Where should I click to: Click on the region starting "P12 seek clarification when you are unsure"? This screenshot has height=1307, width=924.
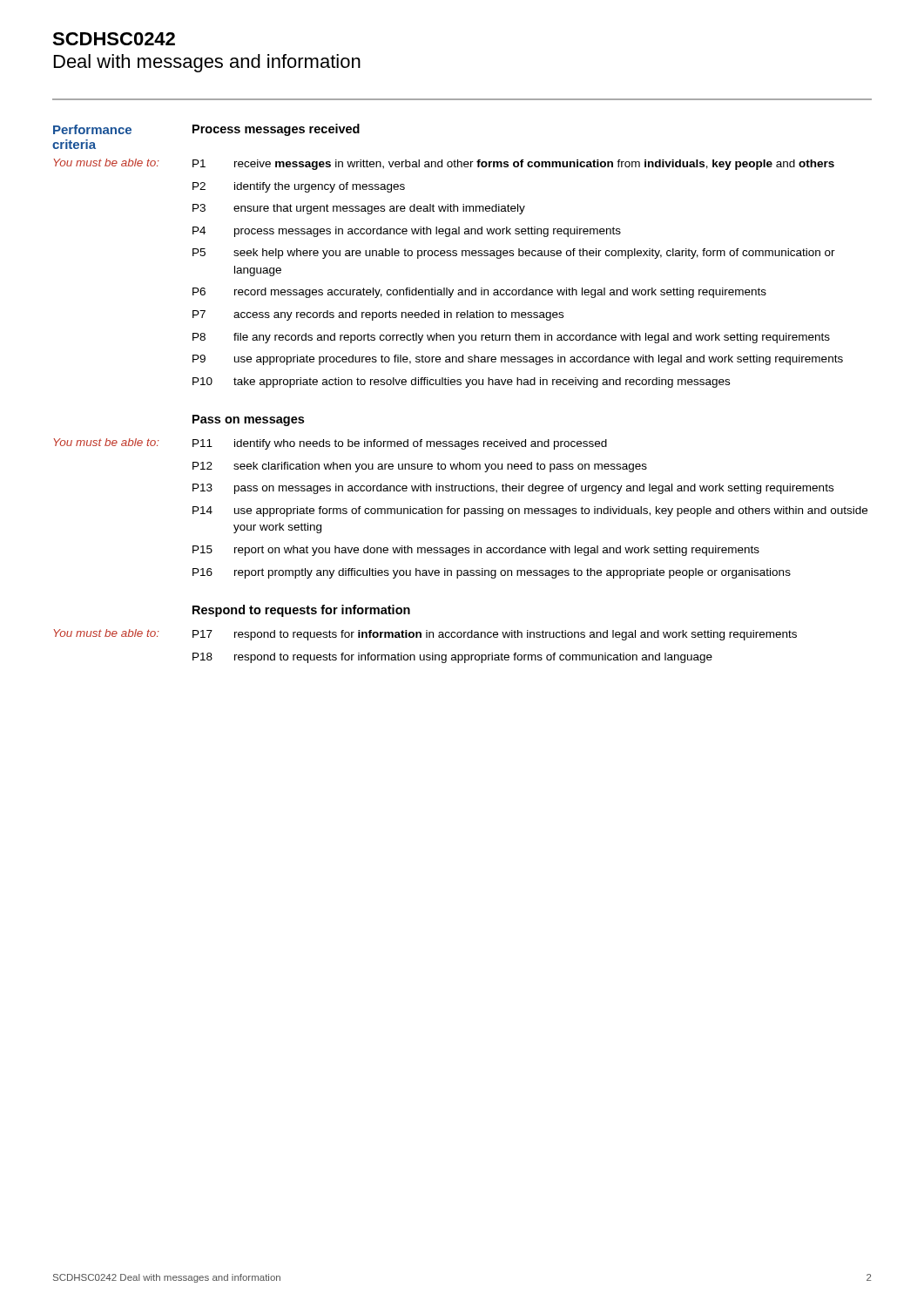532,466
